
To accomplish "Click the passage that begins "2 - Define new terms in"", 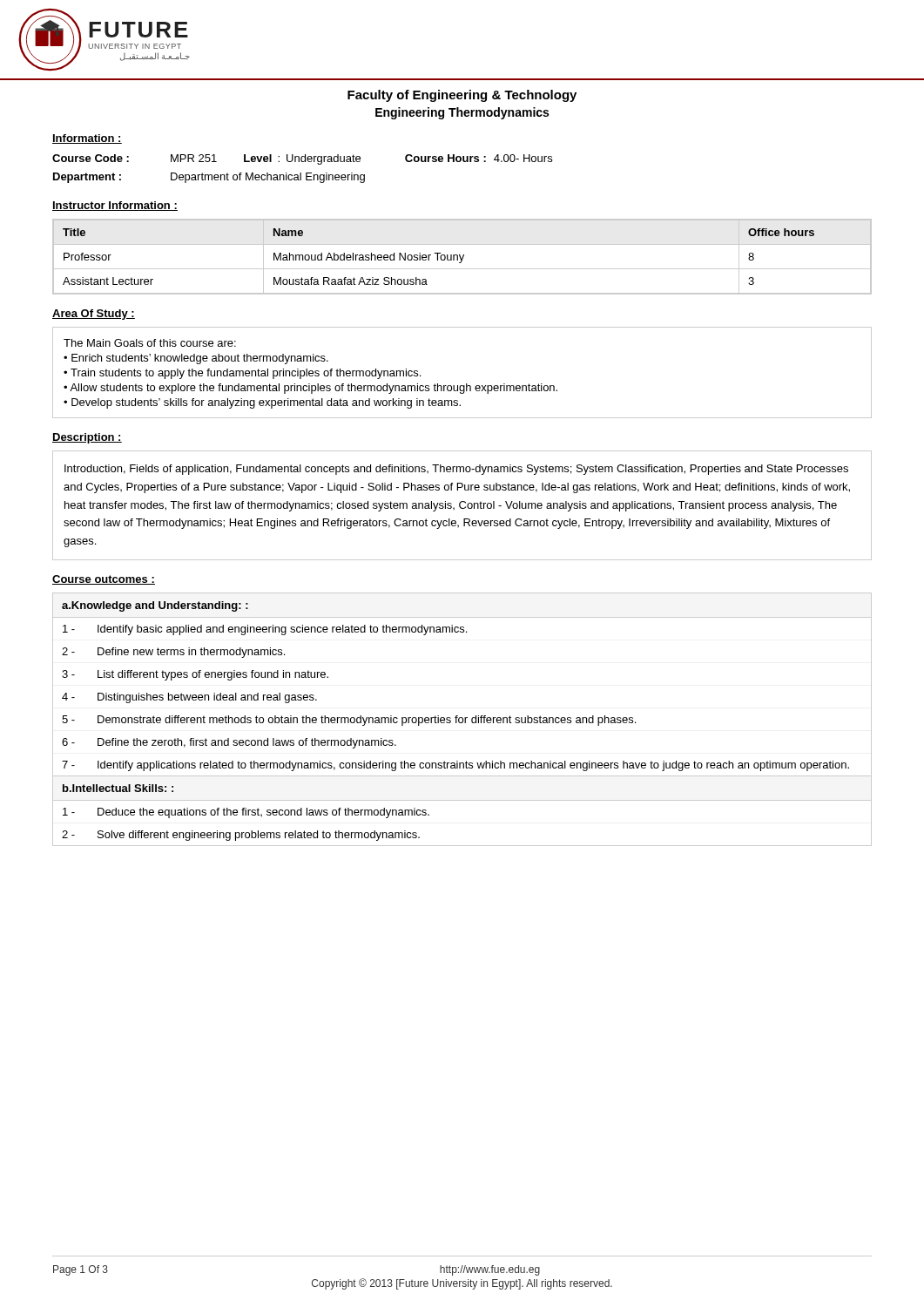I will click(173, 653).
